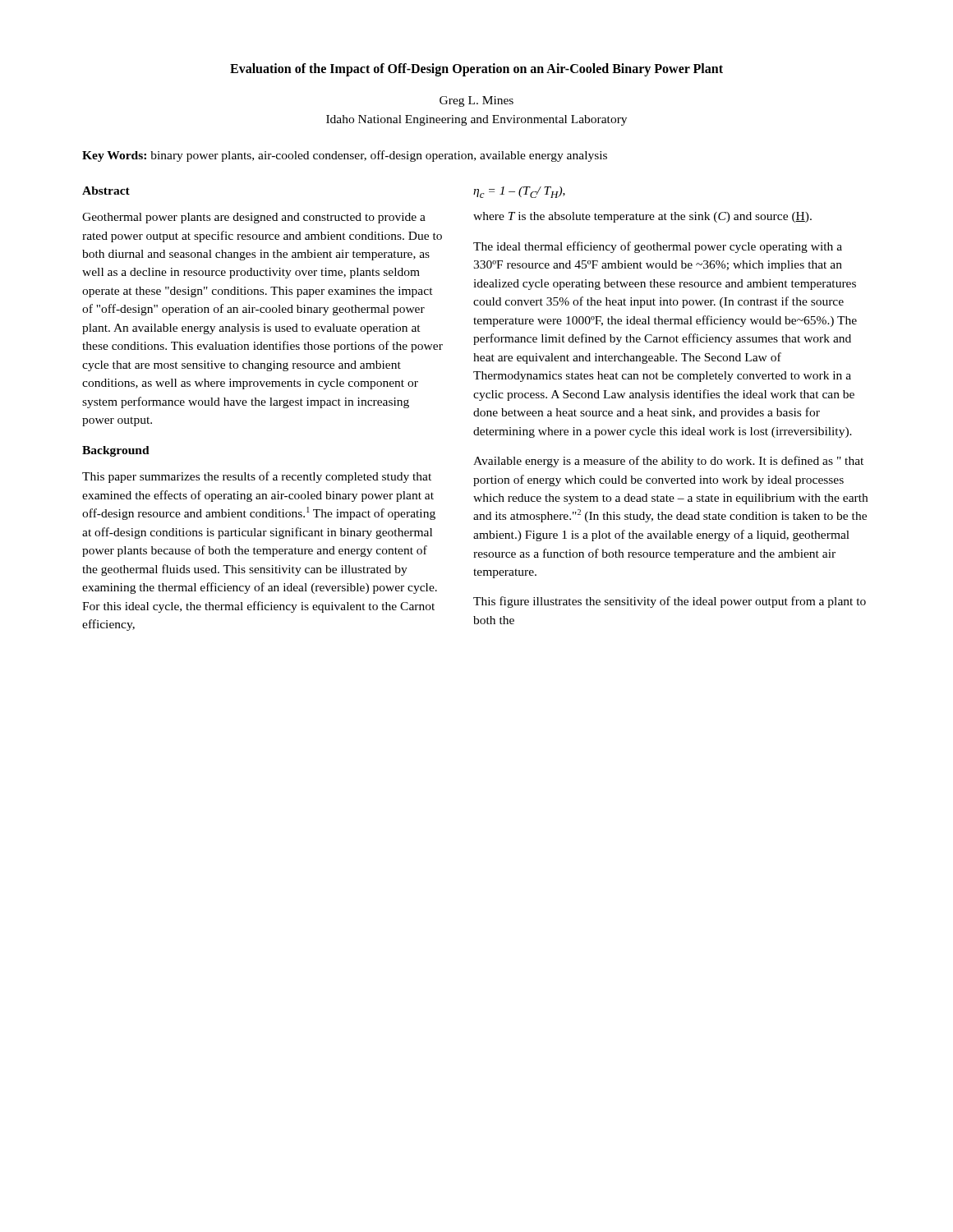Locate the text block starting "ηc = 1 – (TC/ TH),"
Image resolution: width=953 pixels, height=1232 pixels.
point(519,192)
